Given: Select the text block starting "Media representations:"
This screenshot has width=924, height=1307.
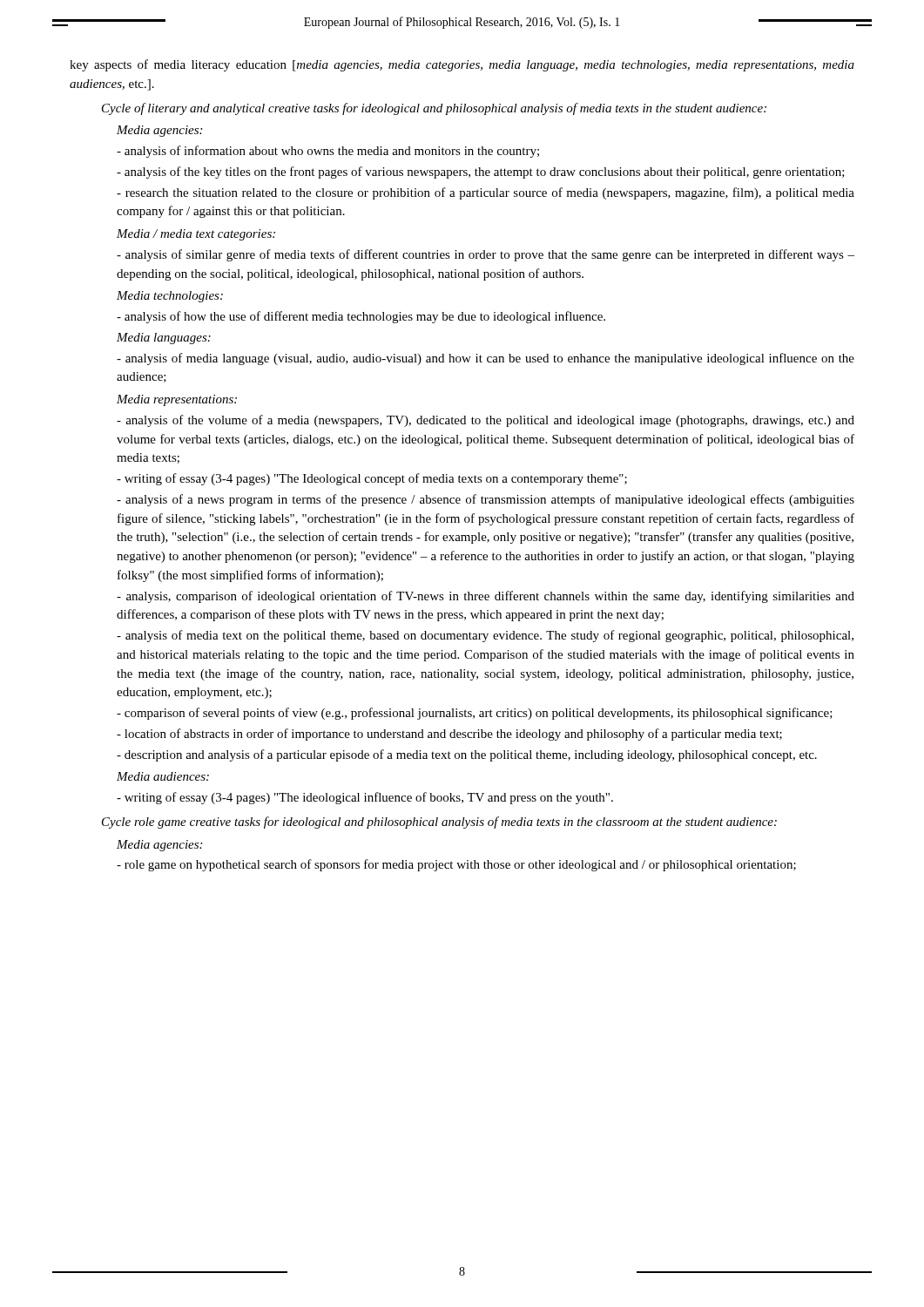Looking at the screenshot, I should (177, 400).
